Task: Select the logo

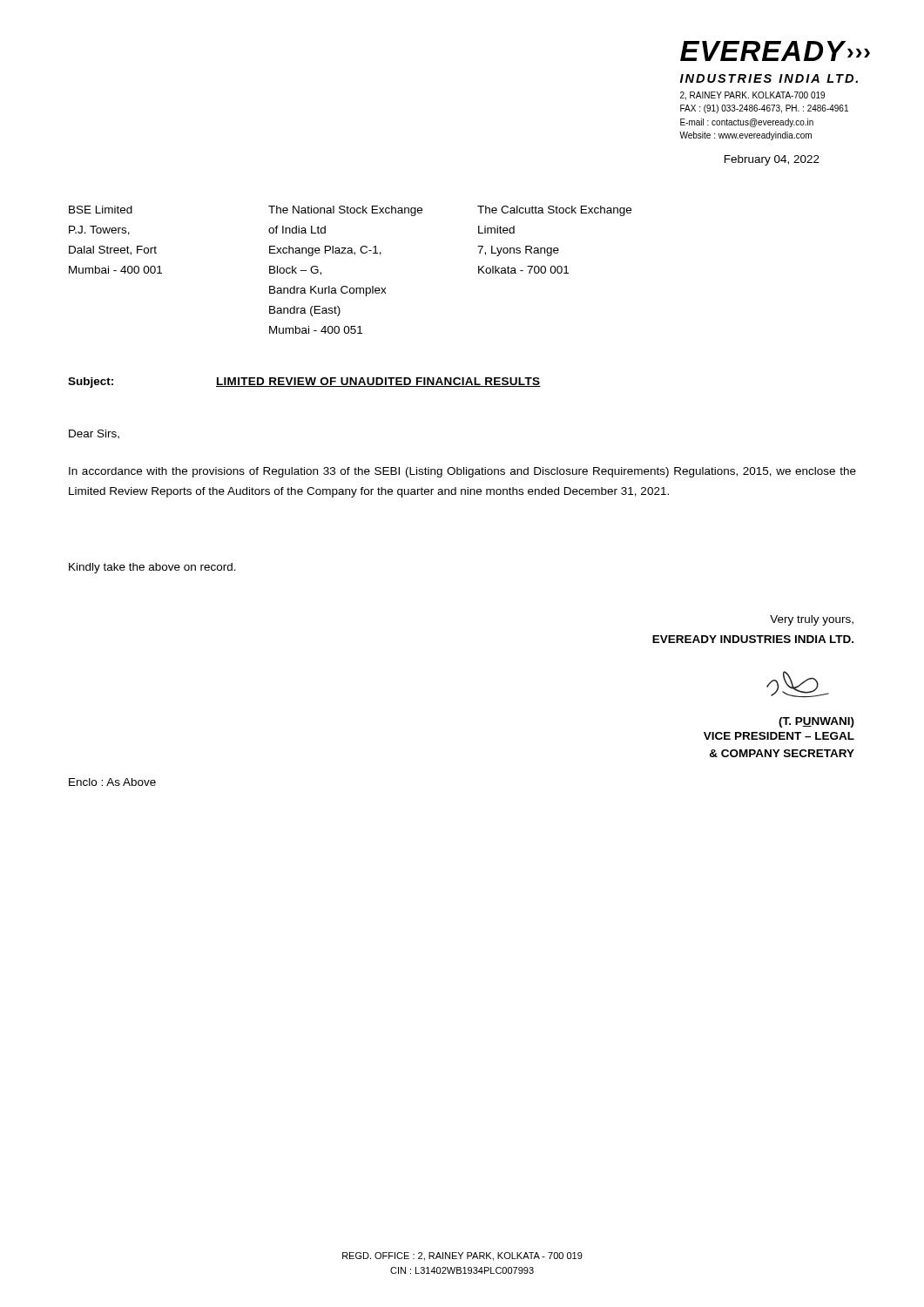Action: pyautogui.click(x=776, y=88)
